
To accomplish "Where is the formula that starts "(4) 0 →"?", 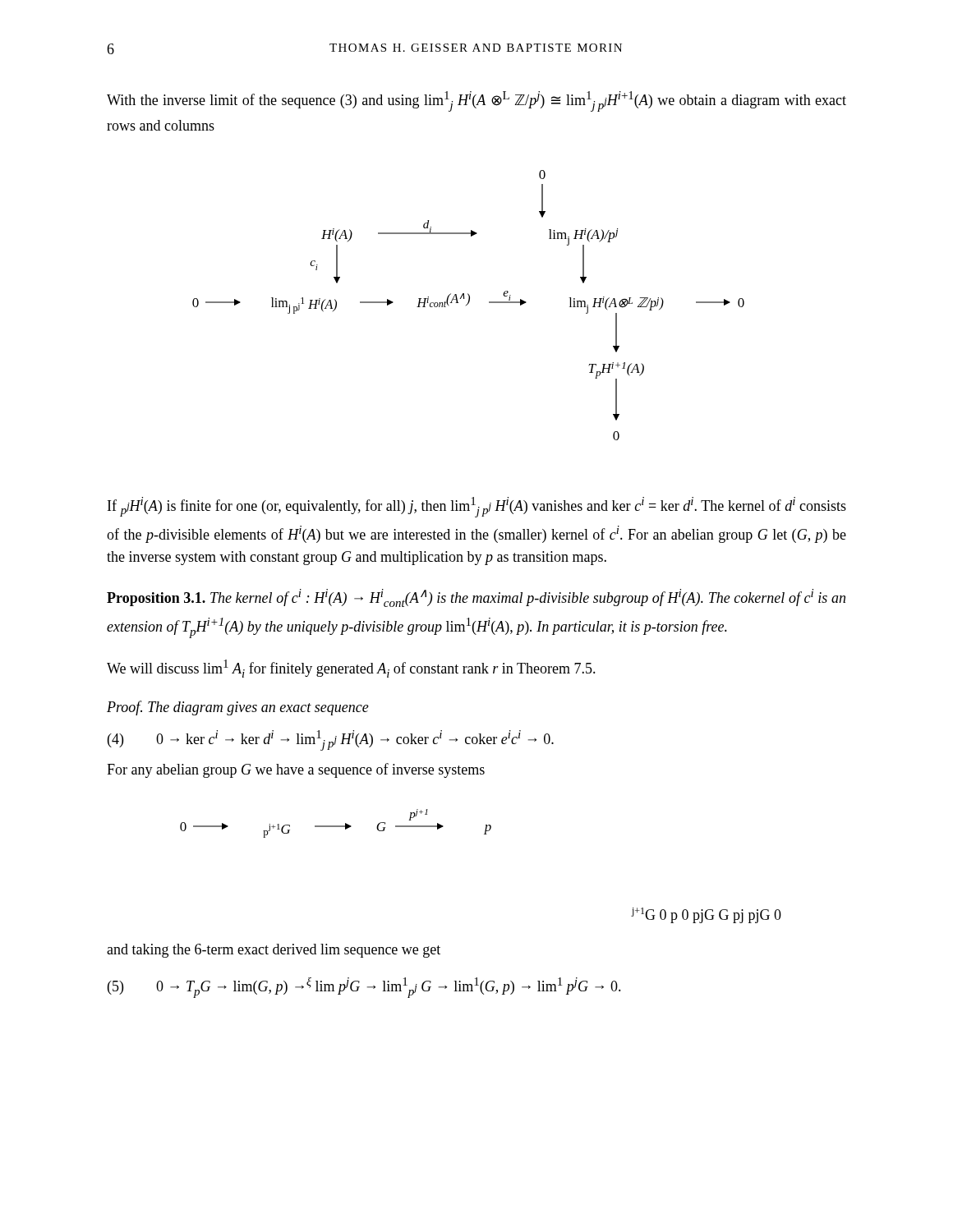I will click(x=476, y=739).
